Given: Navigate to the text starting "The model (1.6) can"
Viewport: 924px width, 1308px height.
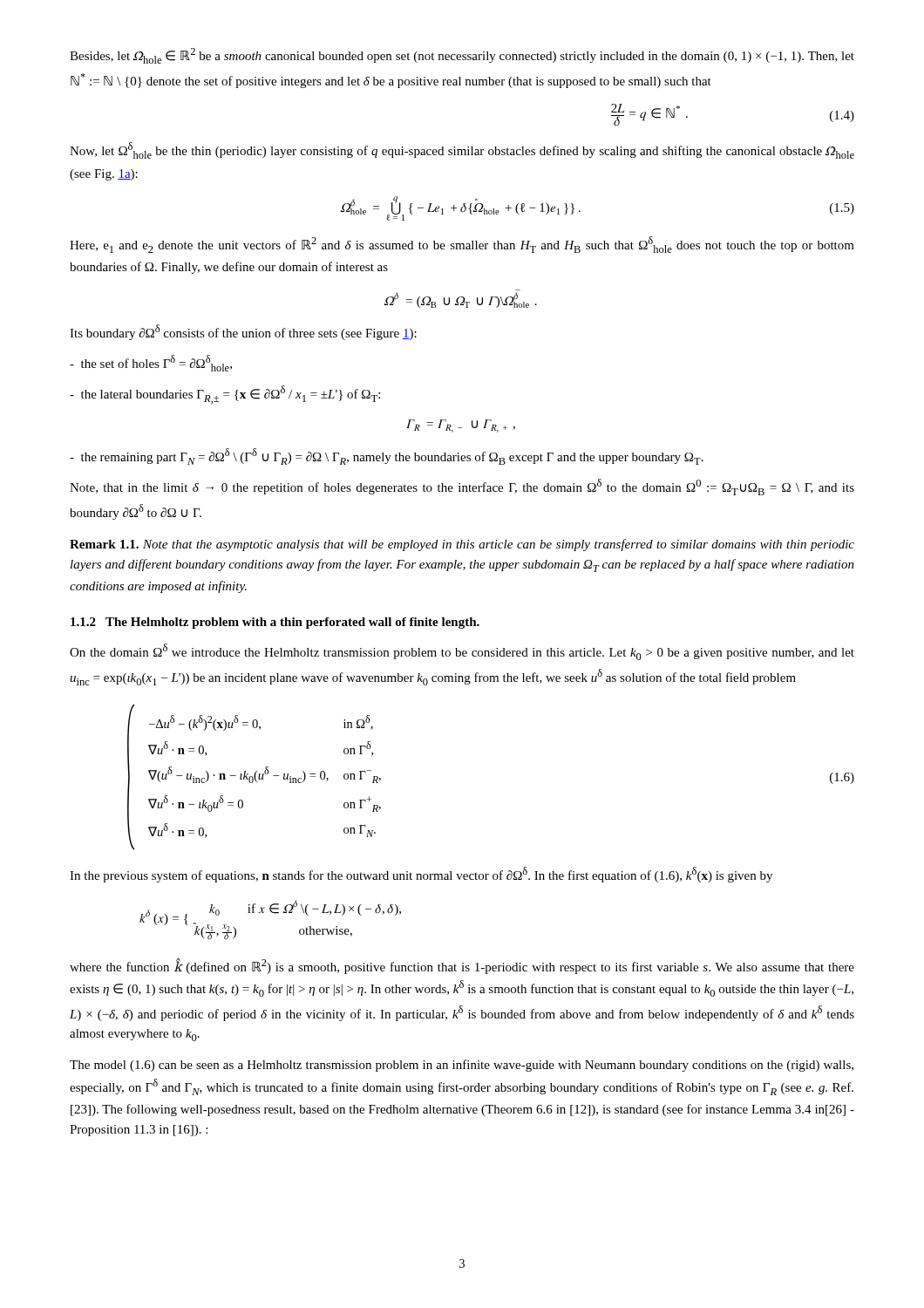Looking at the screenshot, I should (x=462, y=1097).
